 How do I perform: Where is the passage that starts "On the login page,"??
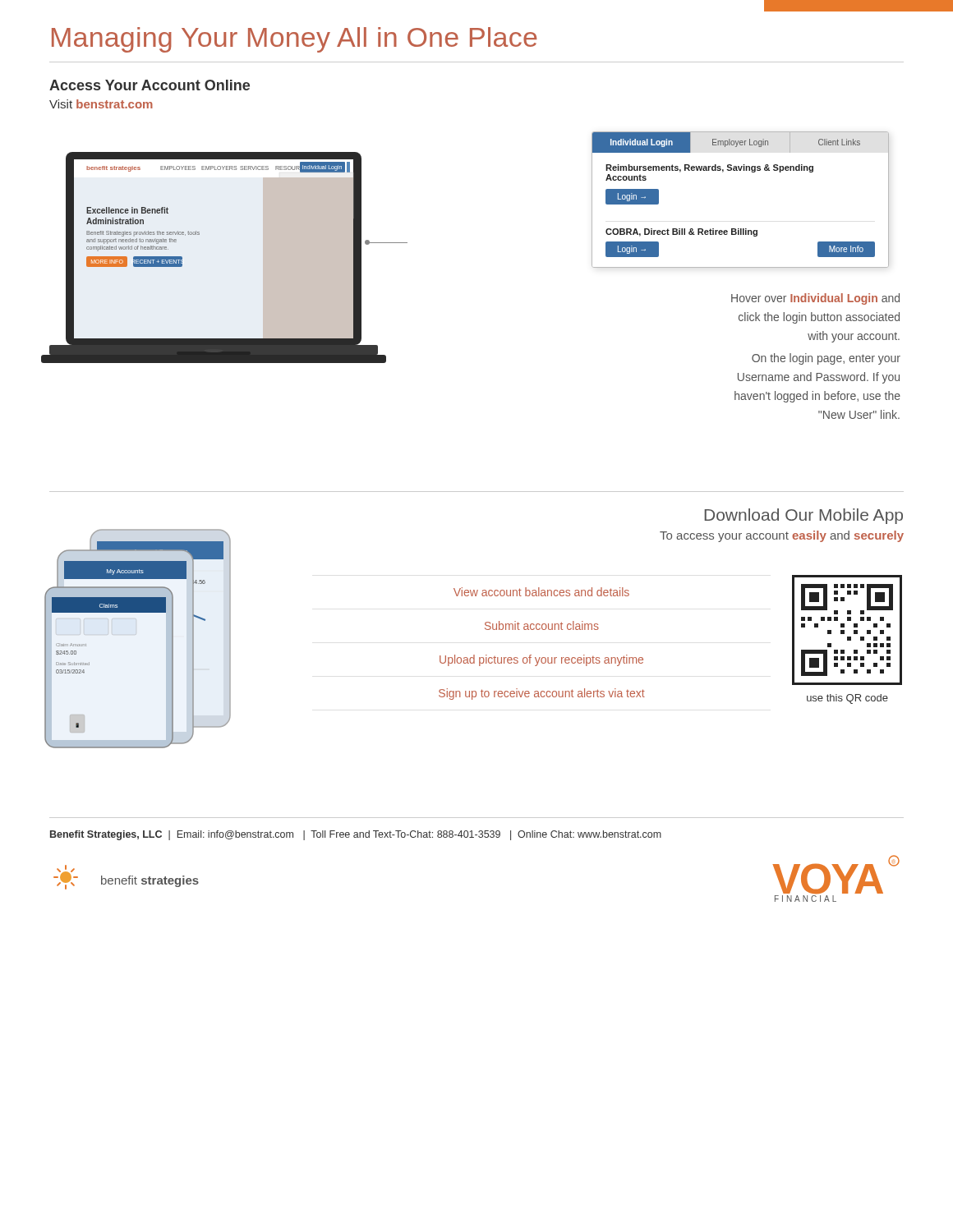817,387
